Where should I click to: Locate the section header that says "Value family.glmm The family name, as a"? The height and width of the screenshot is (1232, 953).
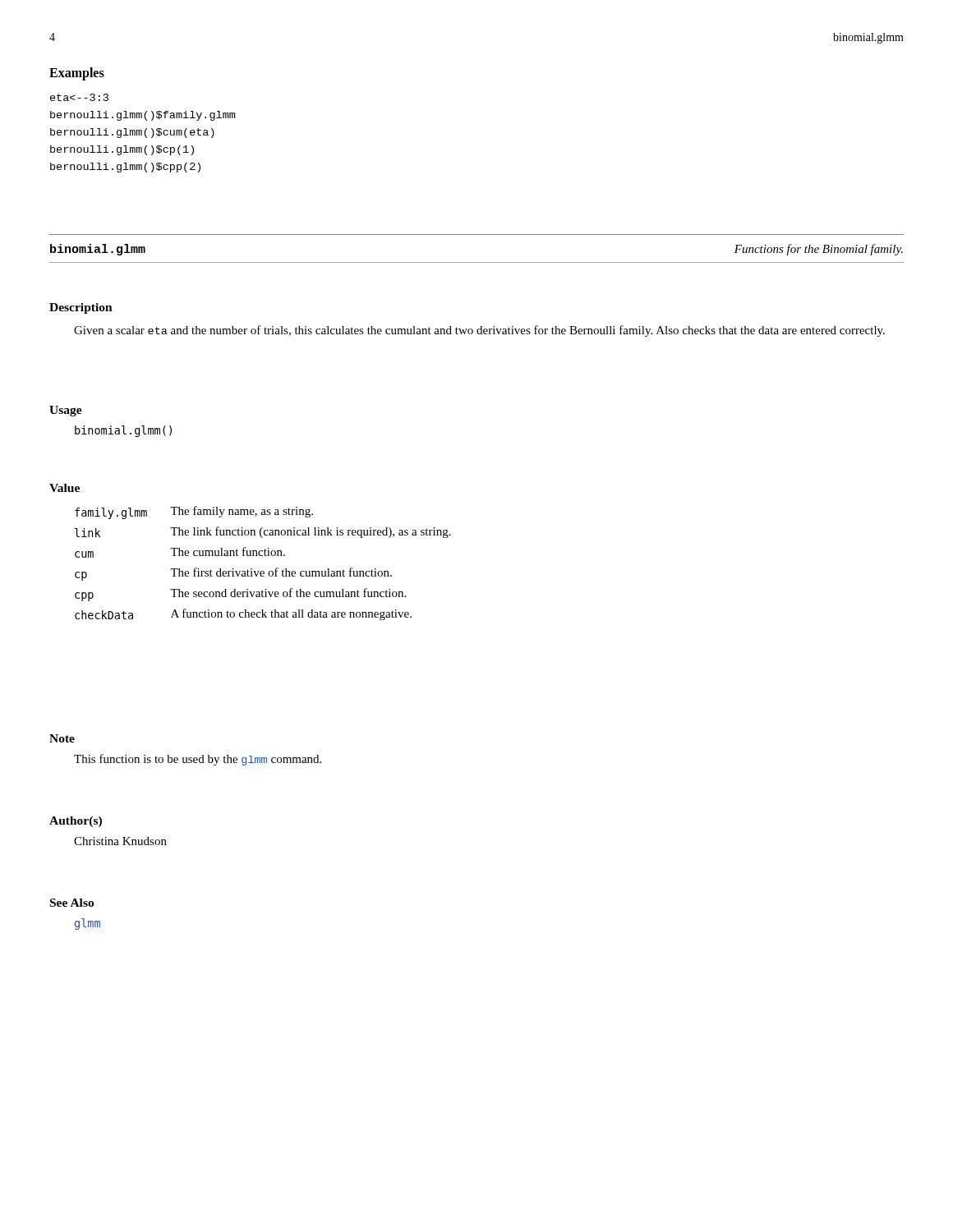point(64,488)
